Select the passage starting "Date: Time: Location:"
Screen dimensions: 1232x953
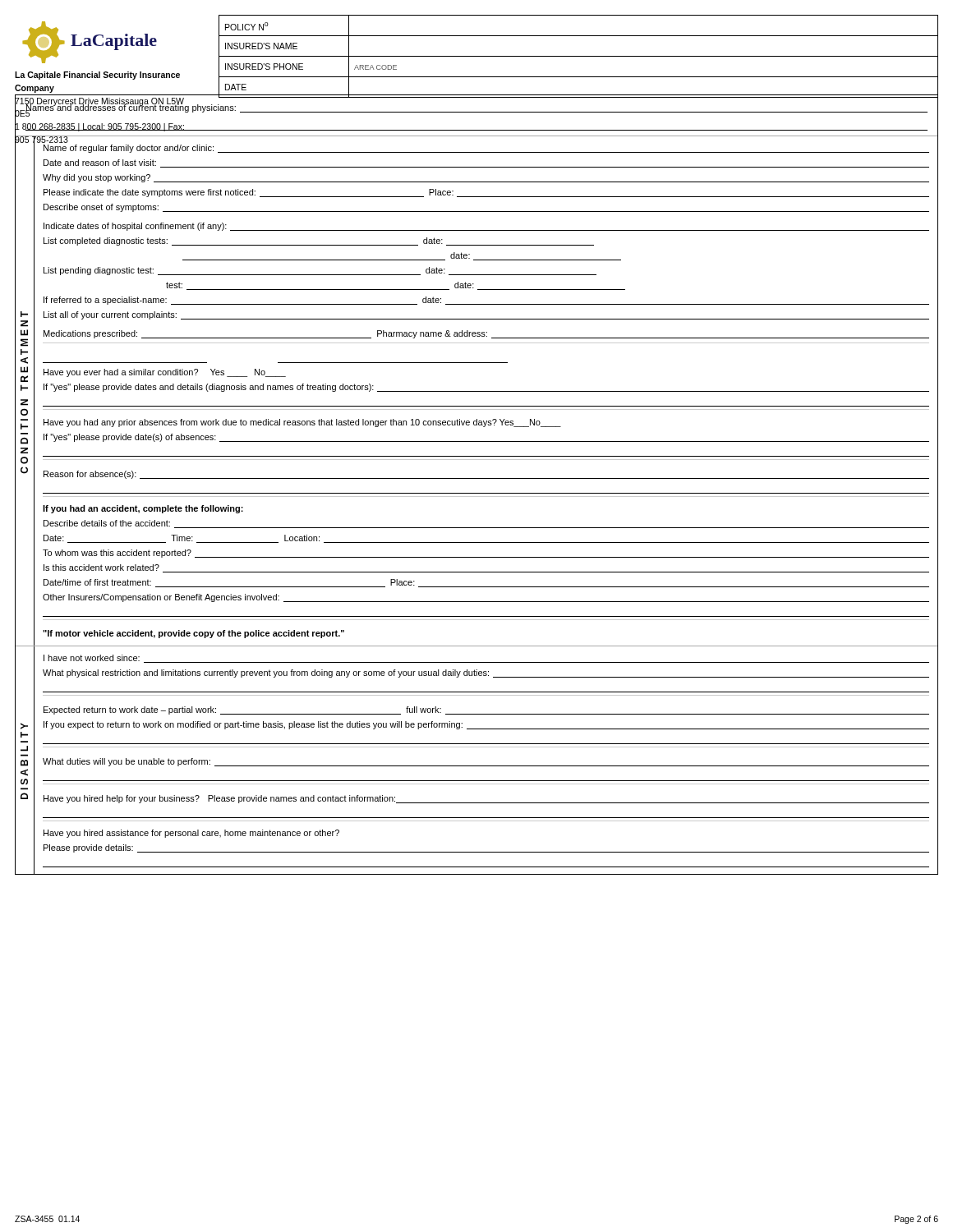pyautogui.click(x=486, y=537)
